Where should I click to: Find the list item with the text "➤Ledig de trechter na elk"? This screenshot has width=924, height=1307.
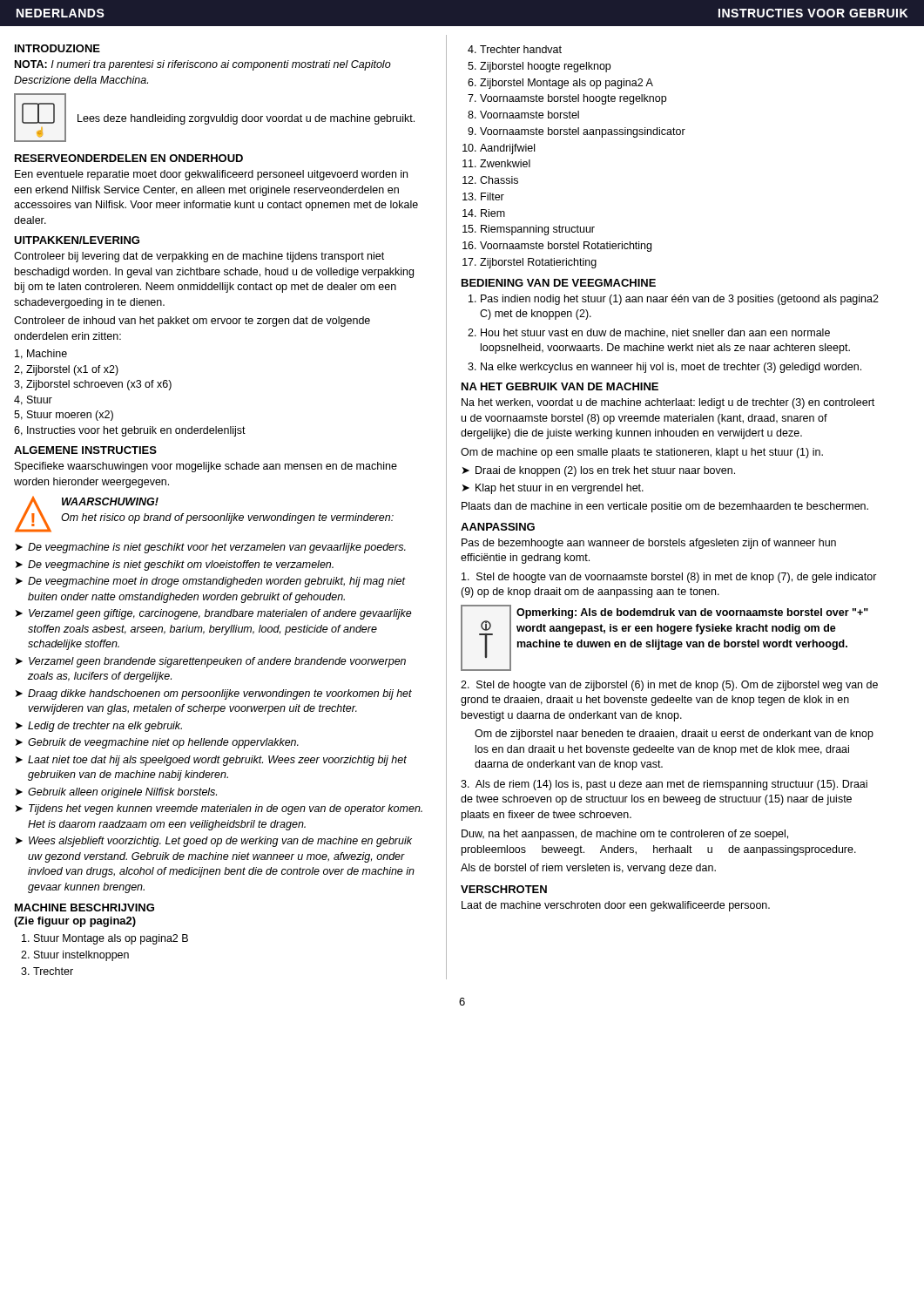click(x=99, y=726)
